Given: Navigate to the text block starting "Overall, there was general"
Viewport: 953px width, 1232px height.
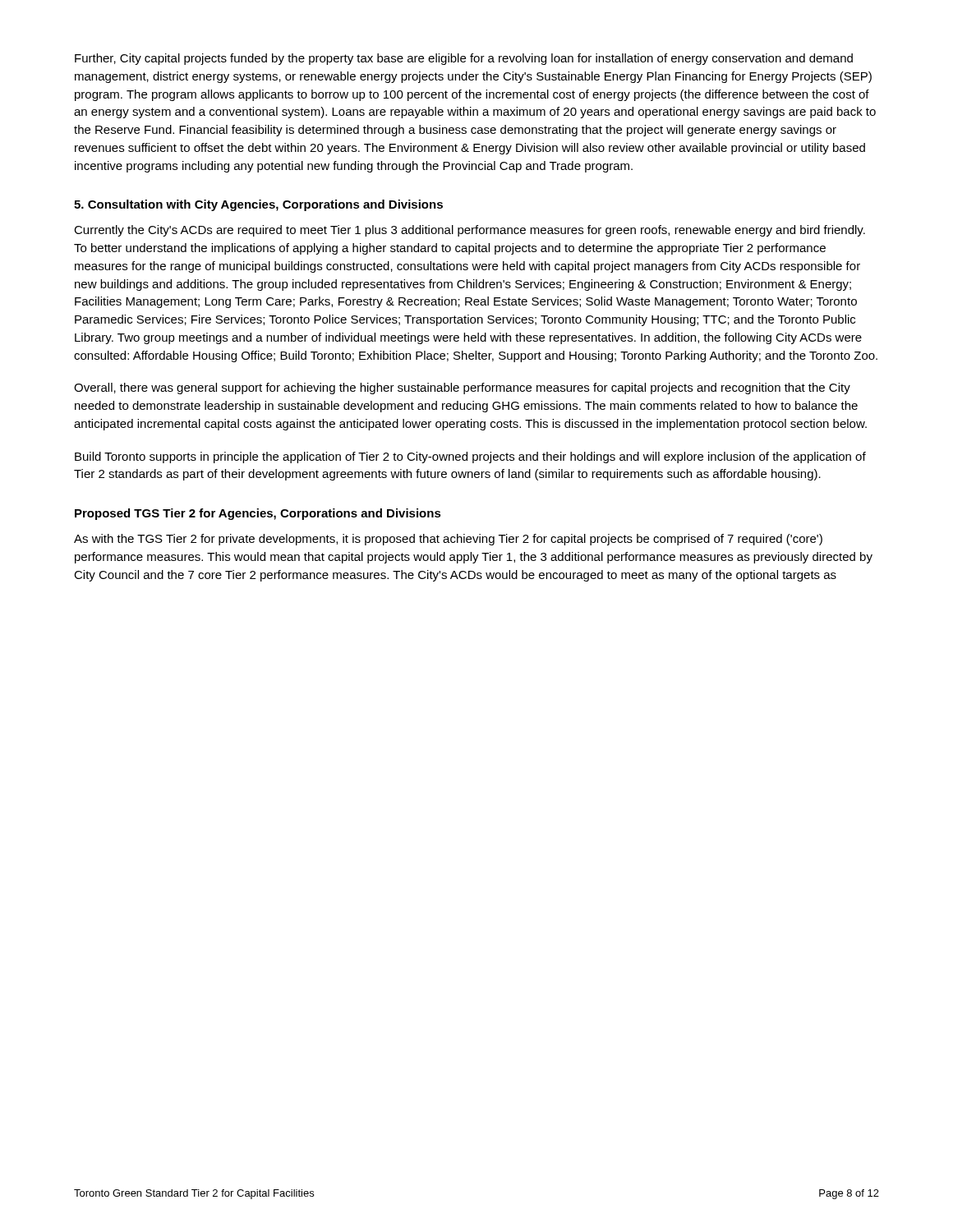Looking at the screenshot, I should [x=471, y=405].
